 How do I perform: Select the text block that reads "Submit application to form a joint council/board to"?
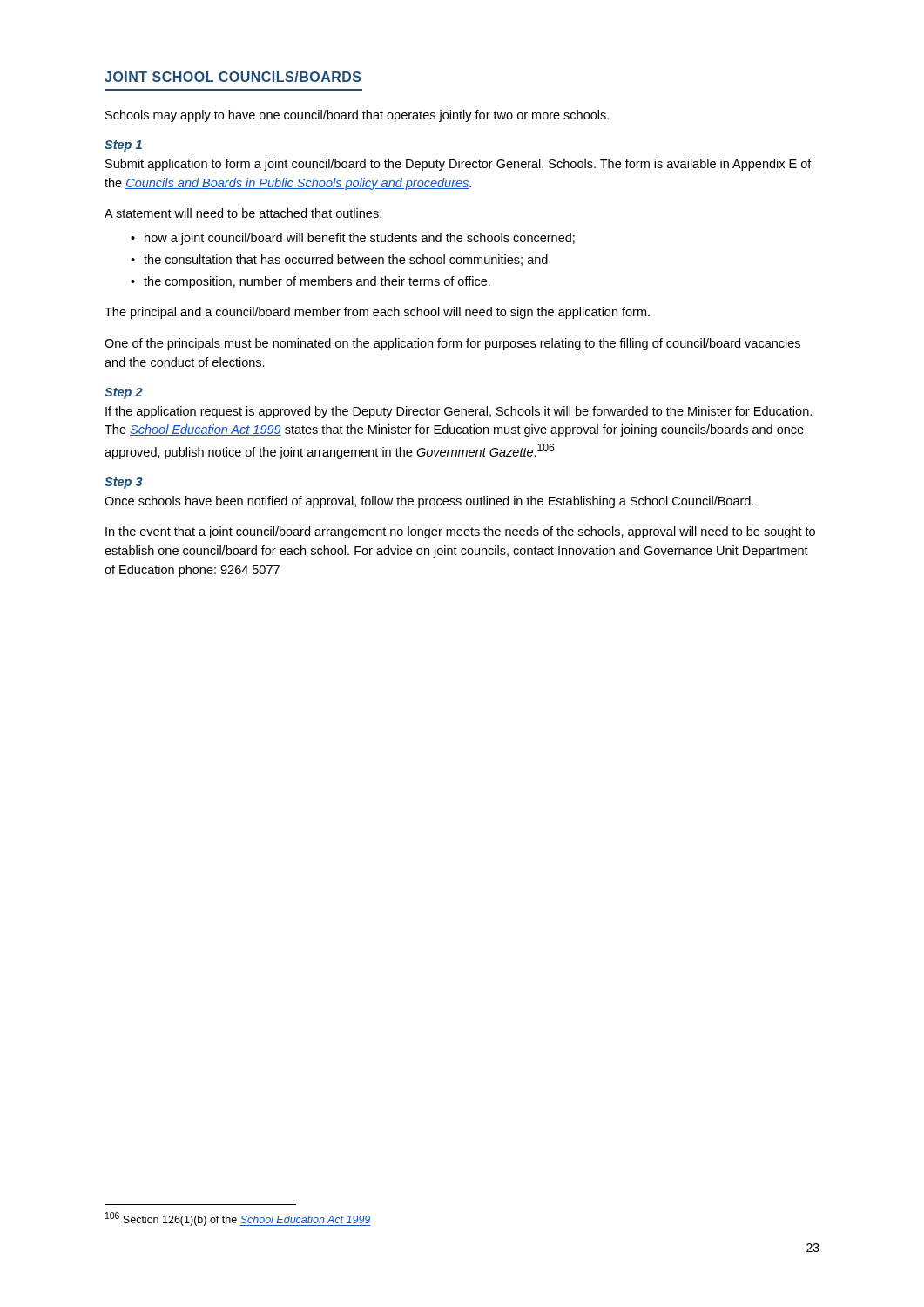tap(458, 173)
